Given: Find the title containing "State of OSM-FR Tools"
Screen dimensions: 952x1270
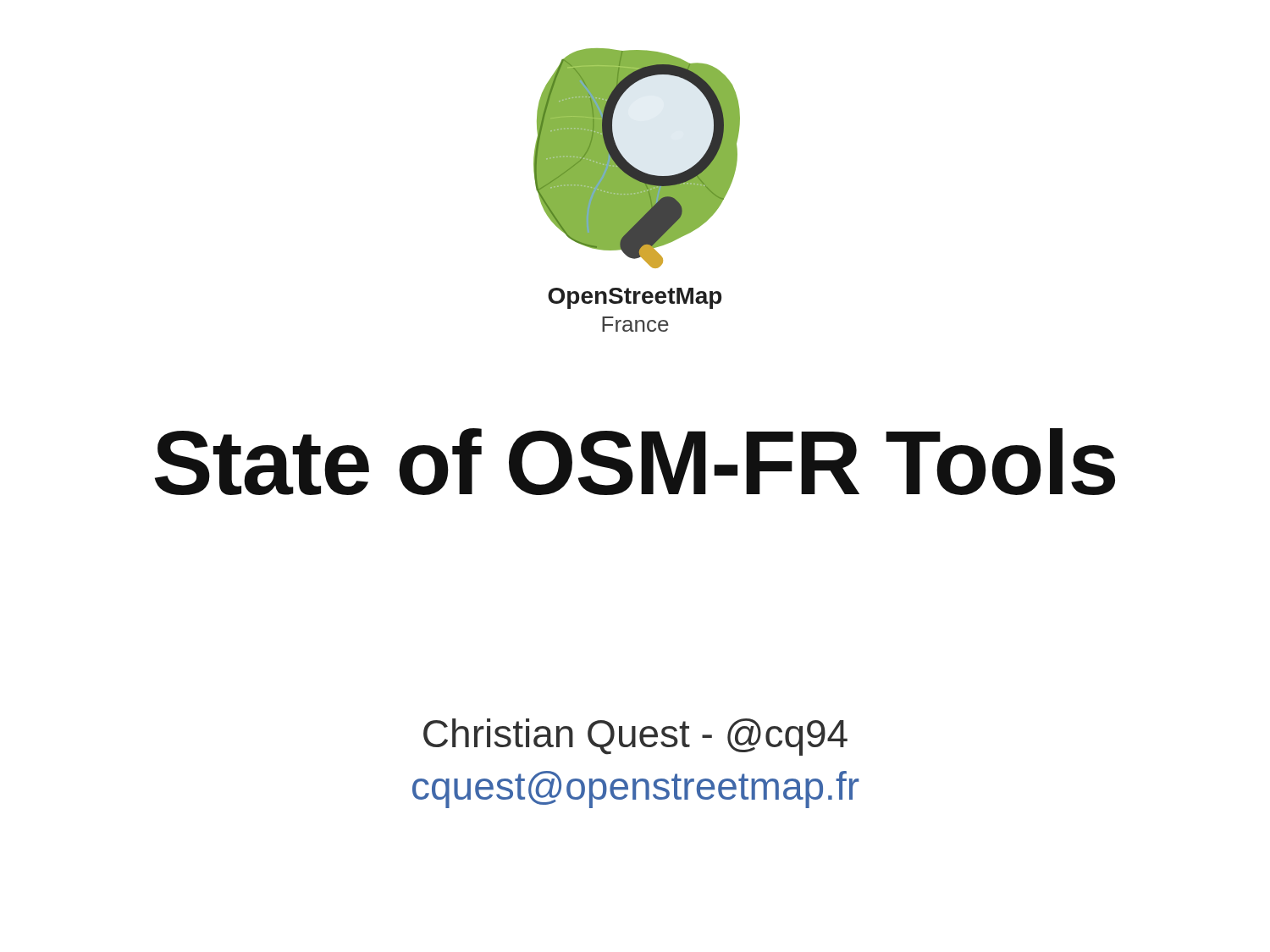Looking at the screenshot, I should coord(635,463).
